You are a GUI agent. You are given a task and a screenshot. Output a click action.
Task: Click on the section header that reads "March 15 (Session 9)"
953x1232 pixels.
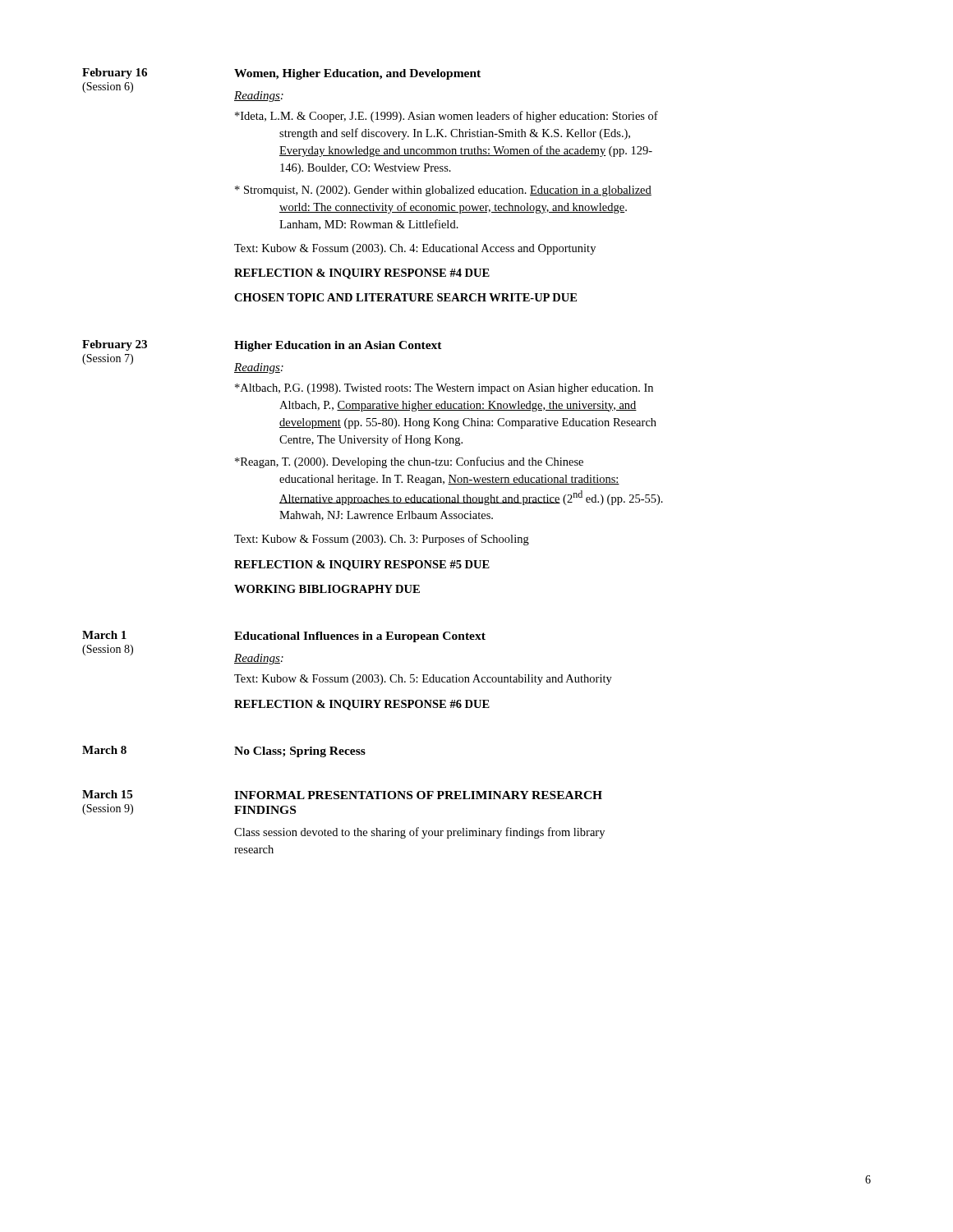point(108,802)
